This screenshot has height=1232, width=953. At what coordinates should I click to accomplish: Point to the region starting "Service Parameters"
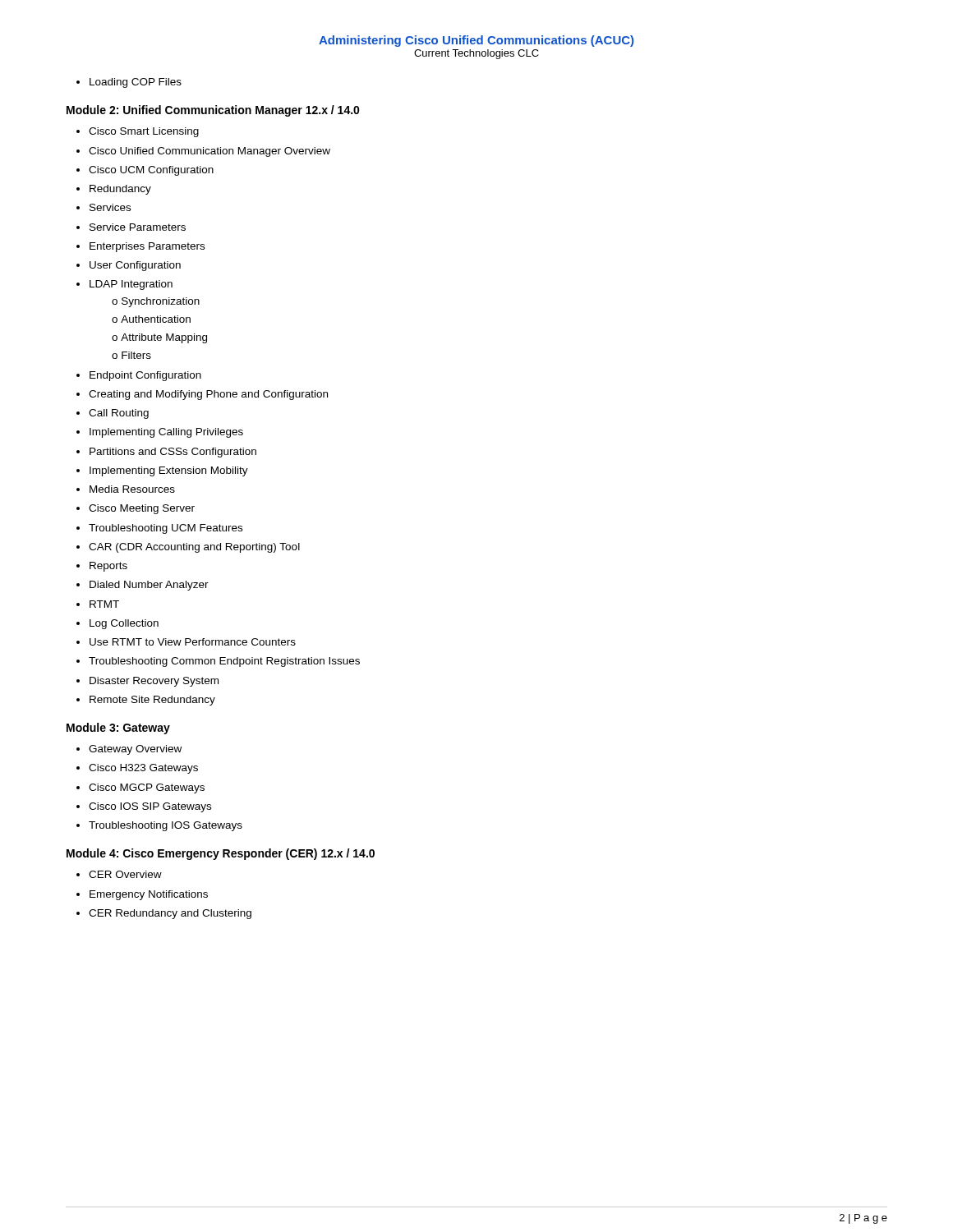137,227
